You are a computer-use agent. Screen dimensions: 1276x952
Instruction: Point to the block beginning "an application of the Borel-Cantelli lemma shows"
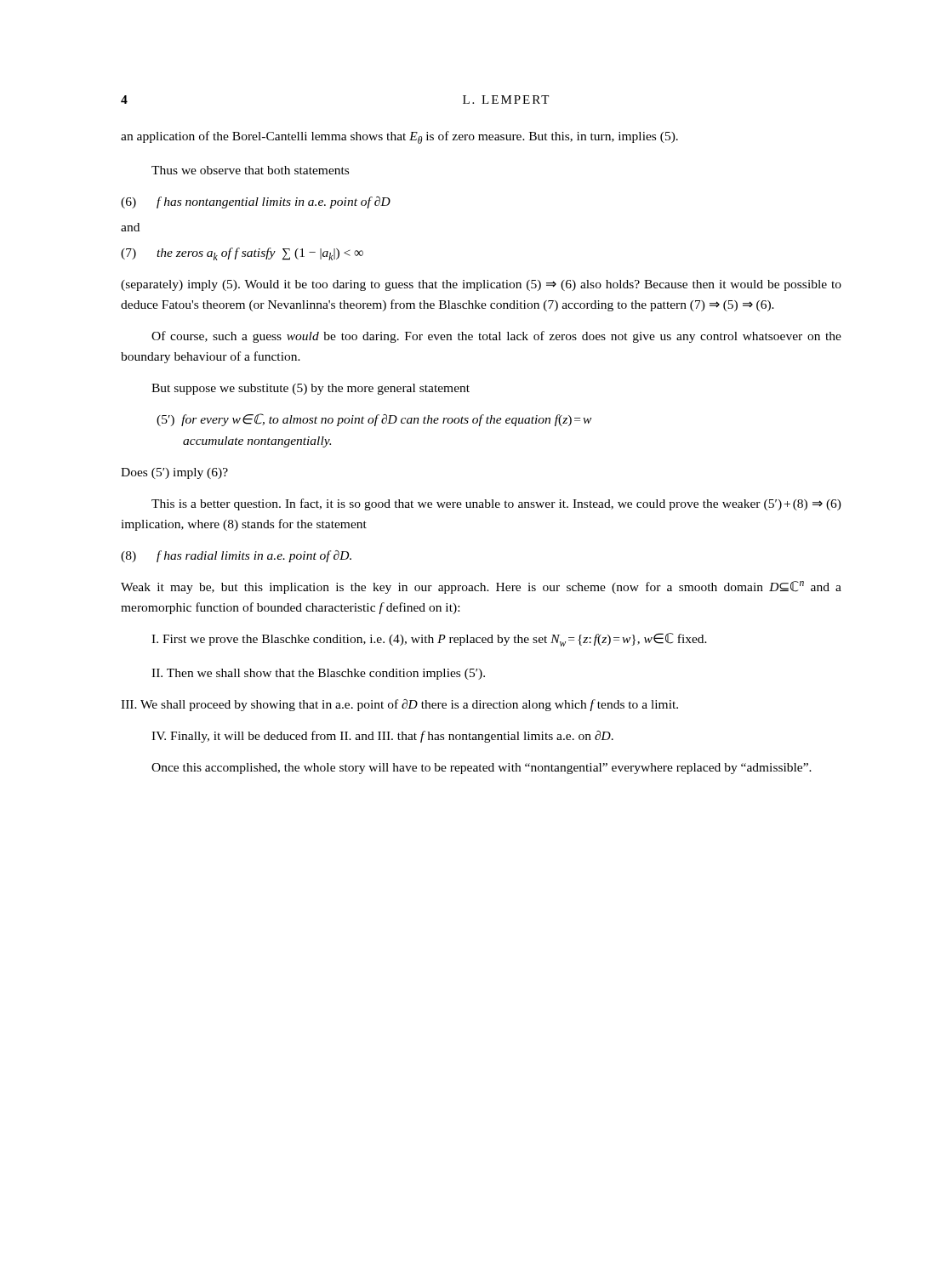click(x=400, y=137)
